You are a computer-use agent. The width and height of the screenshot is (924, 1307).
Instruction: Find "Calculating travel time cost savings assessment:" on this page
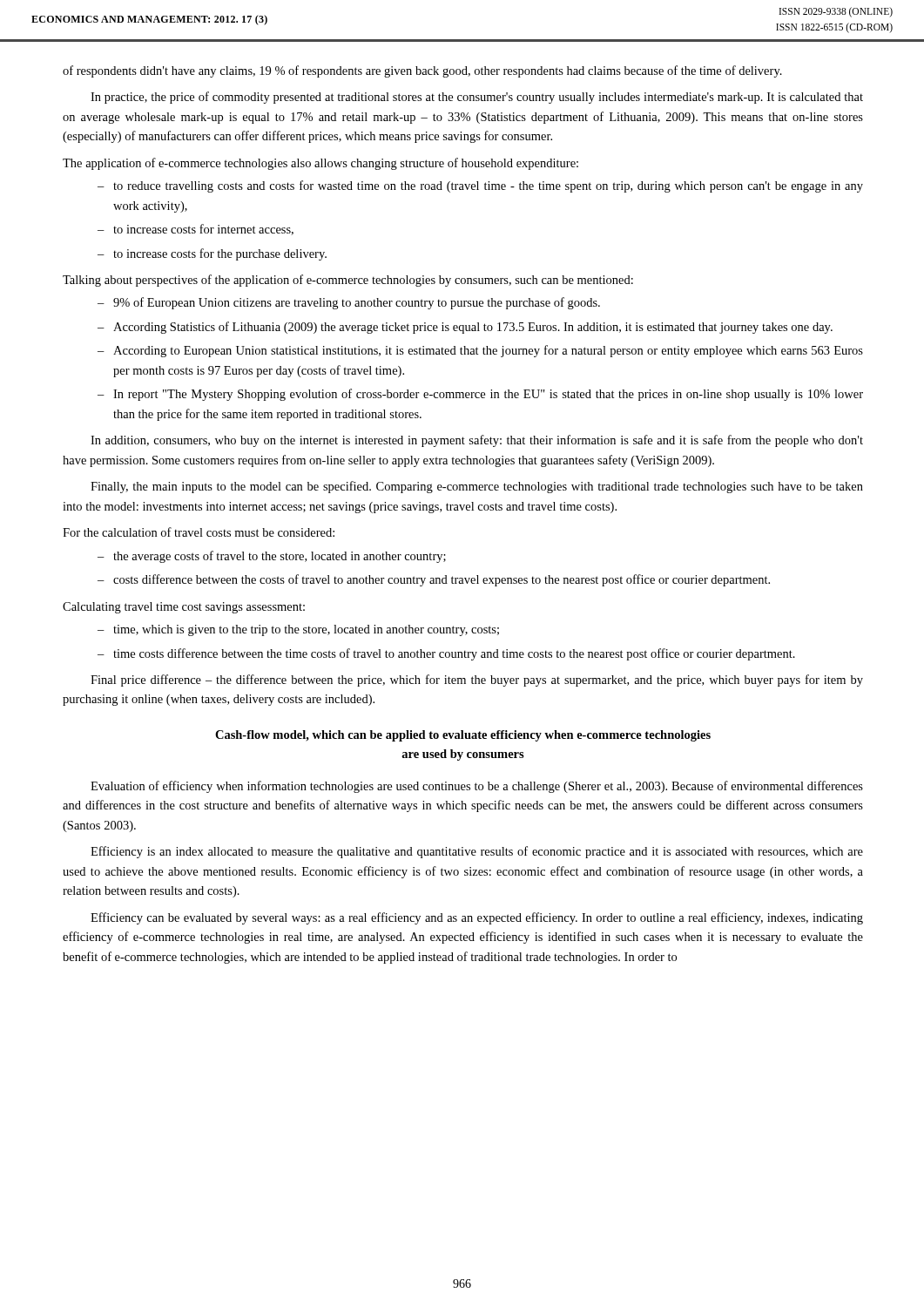pos(184,608)
